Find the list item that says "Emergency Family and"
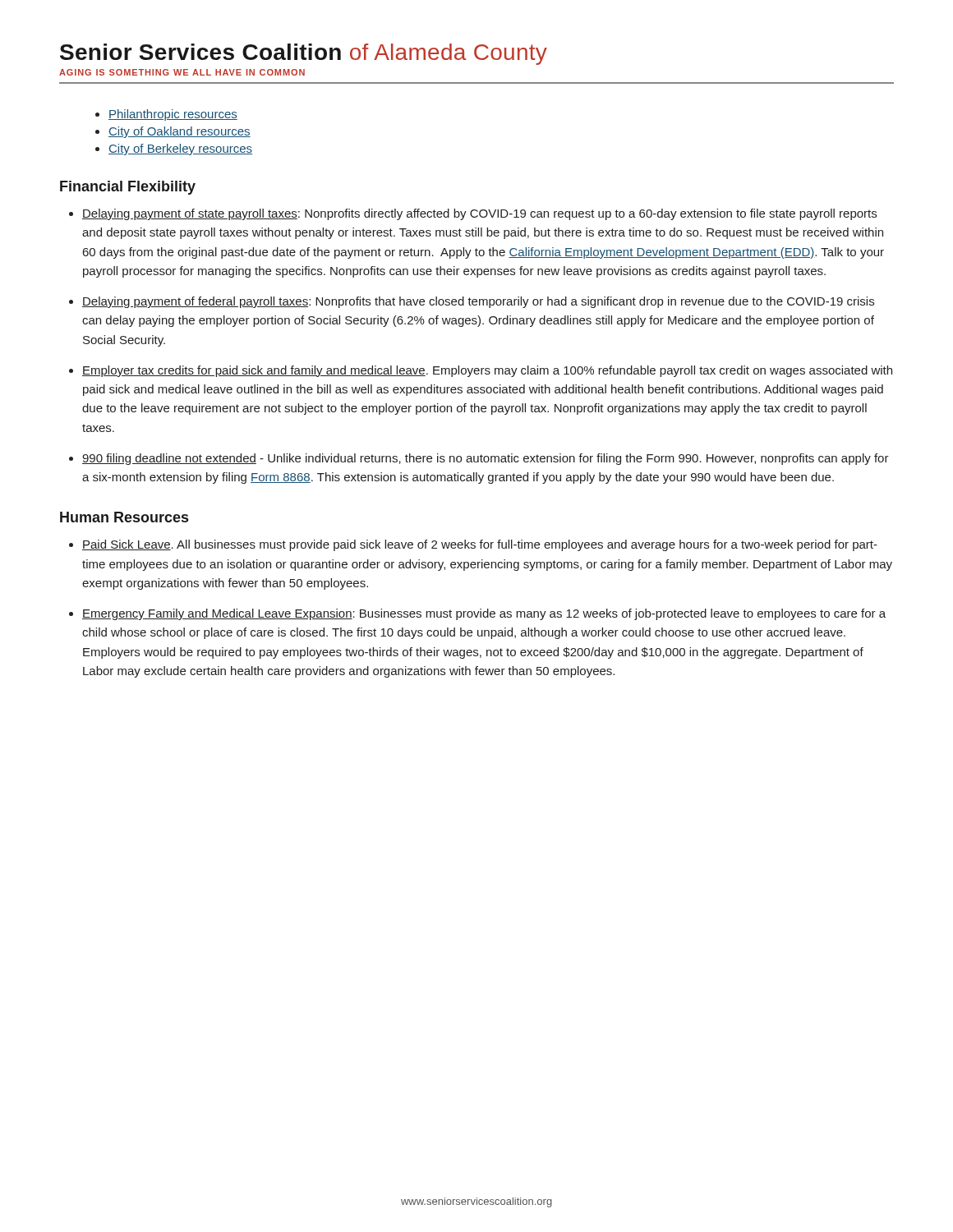 484,642
